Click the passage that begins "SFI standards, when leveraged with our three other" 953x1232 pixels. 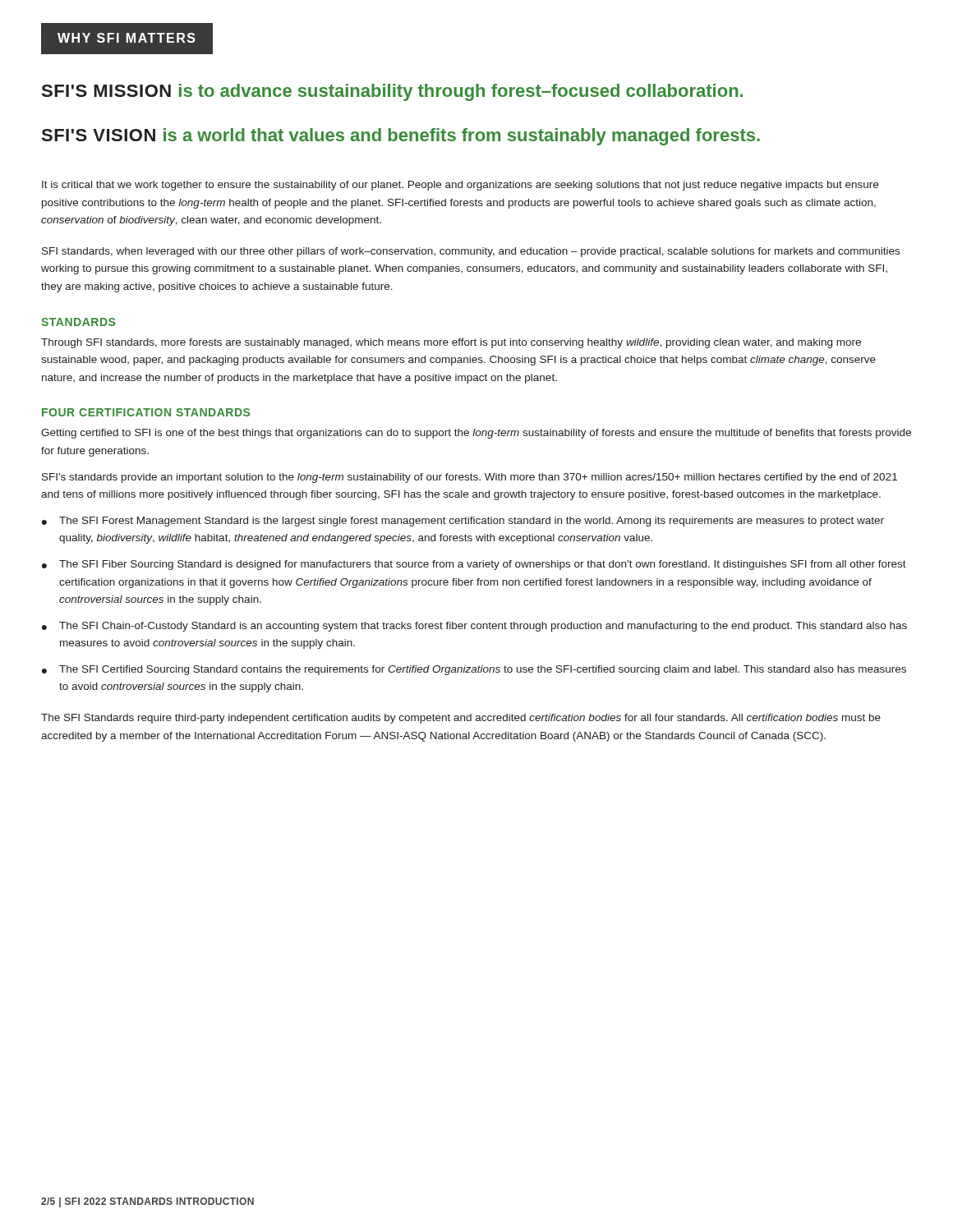pyautogui.click(x=476, y=269)
